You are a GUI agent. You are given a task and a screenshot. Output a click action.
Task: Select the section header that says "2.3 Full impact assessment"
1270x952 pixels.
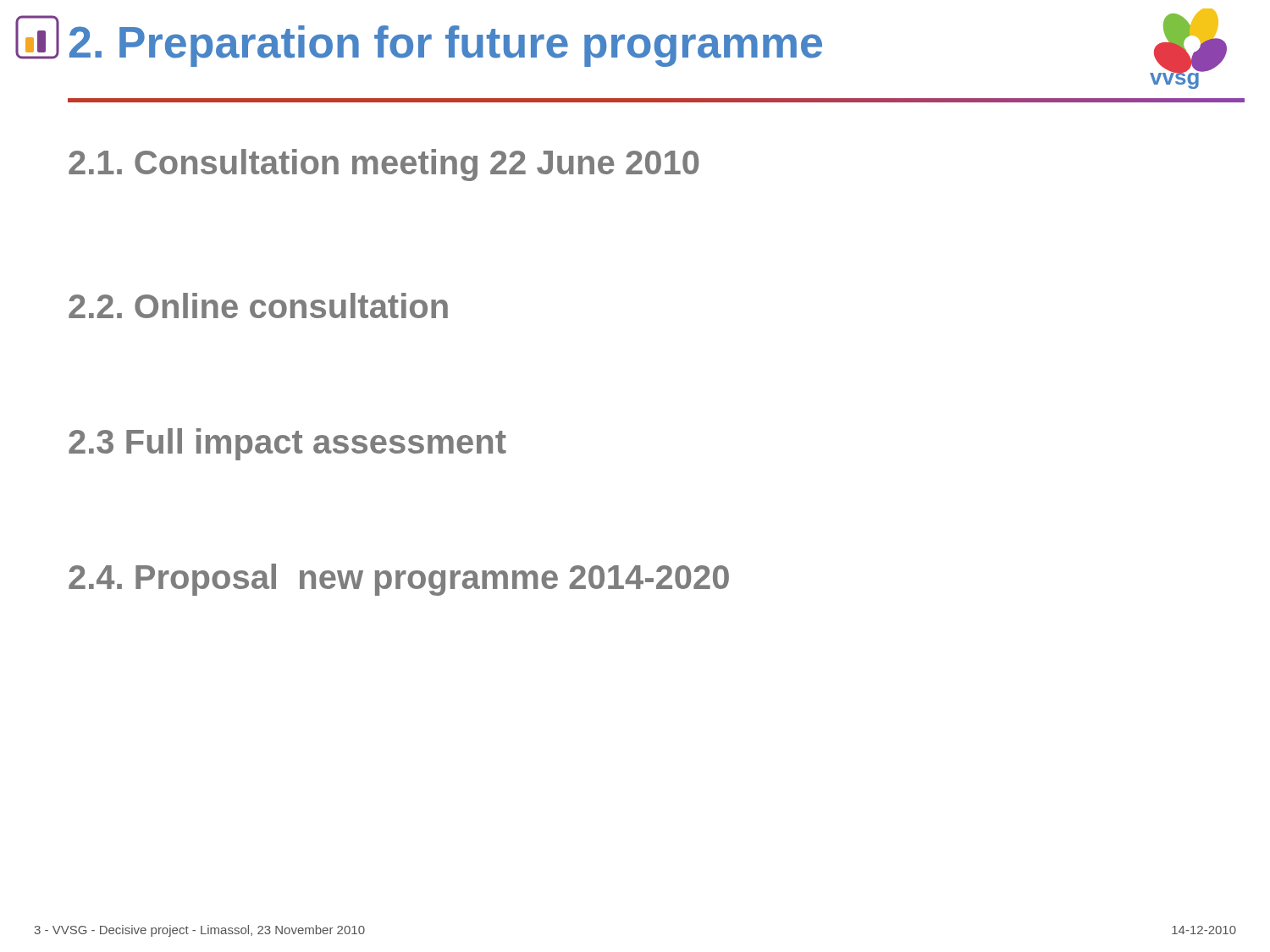point(287,444)
